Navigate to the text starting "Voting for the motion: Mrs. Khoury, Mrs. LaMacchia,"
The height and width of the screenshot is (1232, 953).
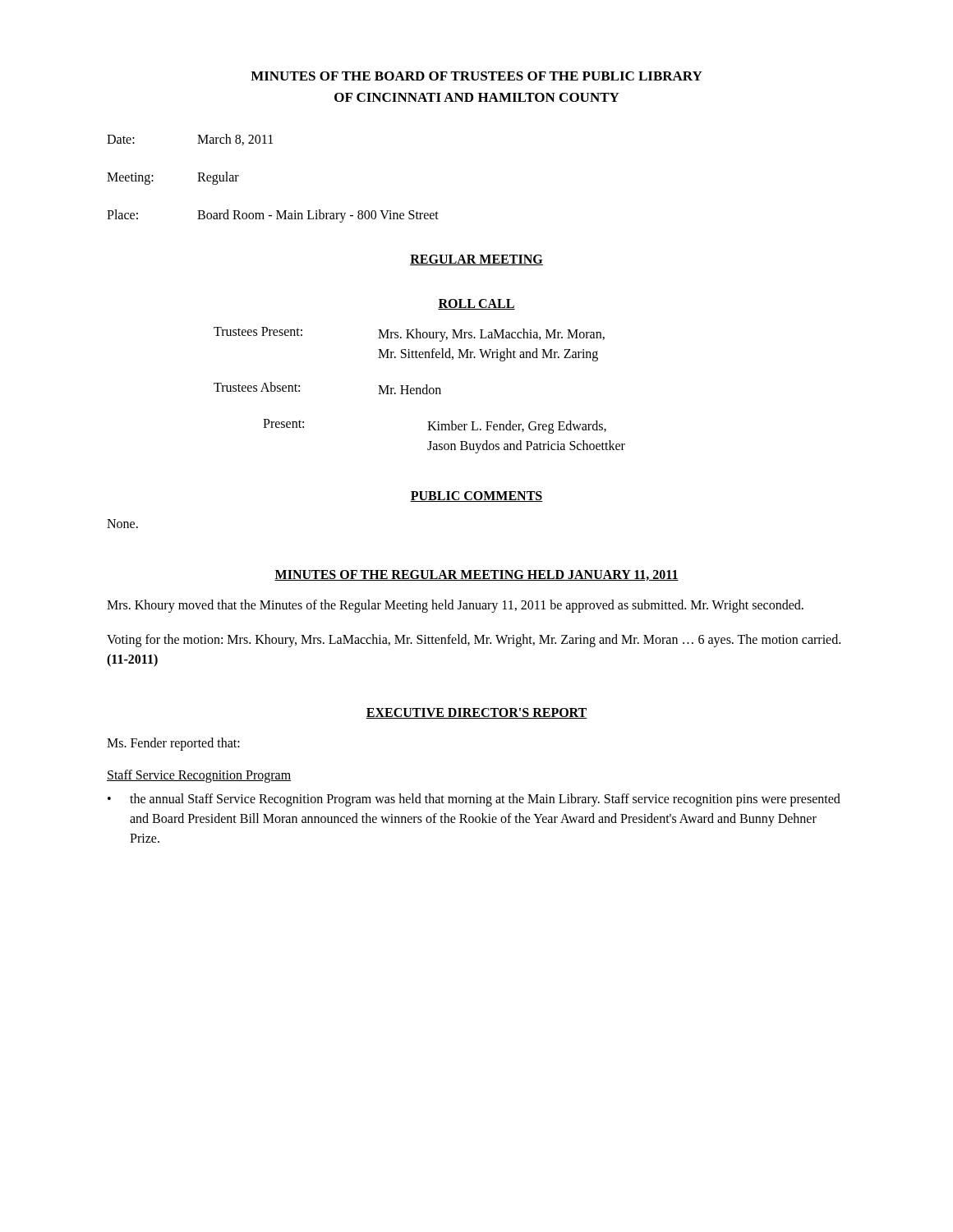point(474,649)
